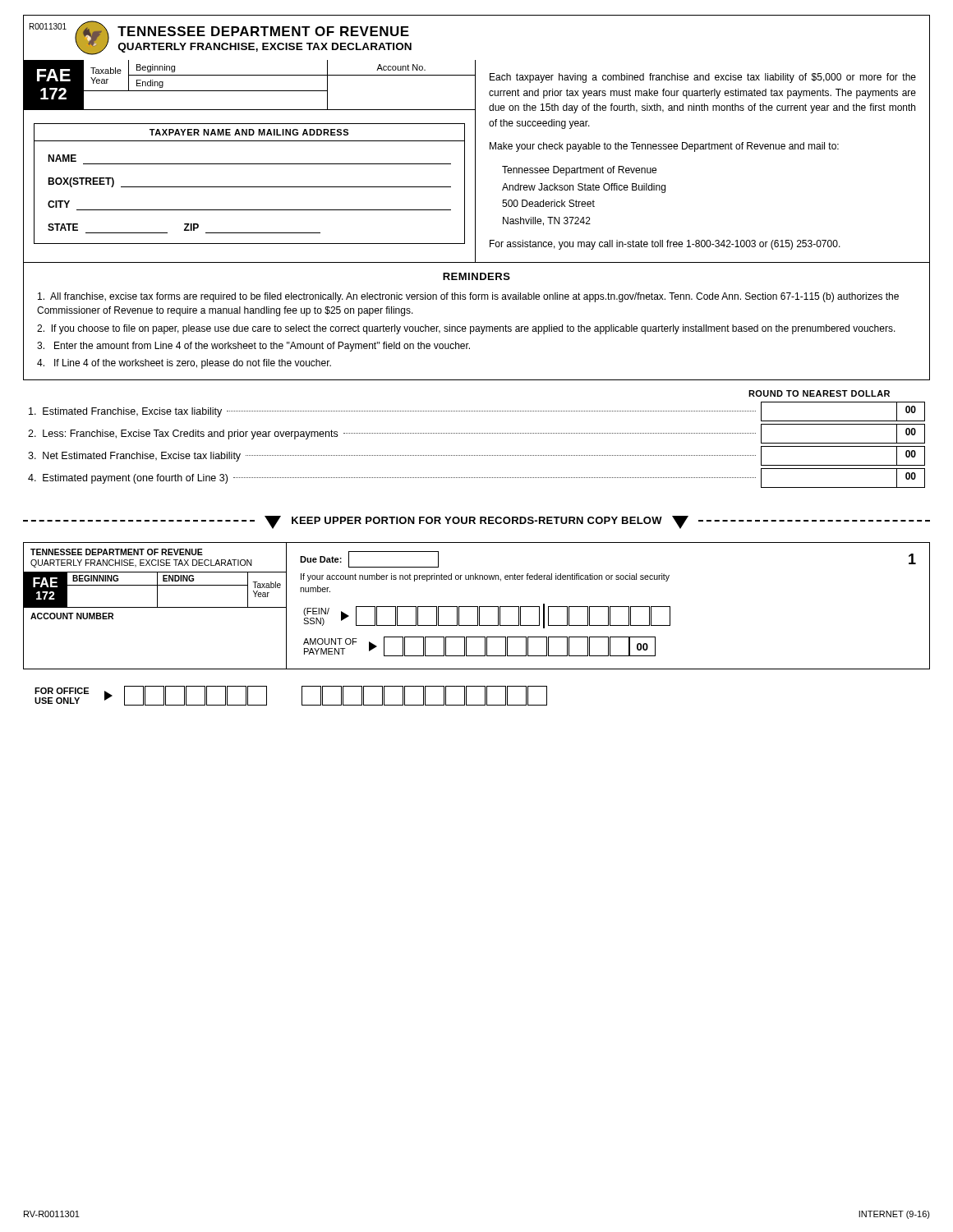This screenshot has height=1232, width=953.
Task: Select the text block starting "AMOUNT OFPAYMENT"
Action: coord(330,647)
